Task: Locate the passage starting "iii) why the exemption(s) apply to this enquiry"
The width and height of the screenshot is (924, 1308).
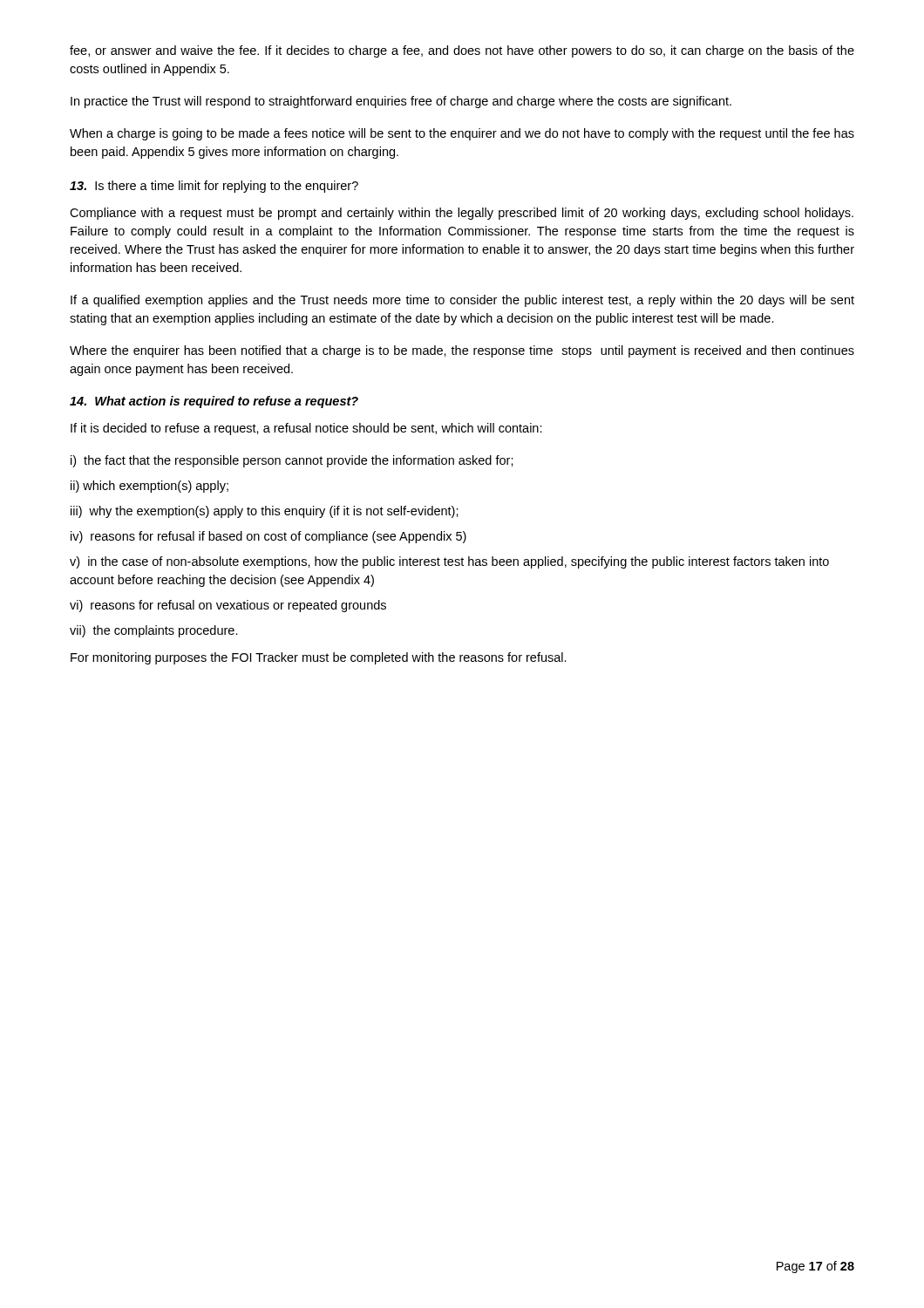Action: pyautogui.click(x=264, y=511)
